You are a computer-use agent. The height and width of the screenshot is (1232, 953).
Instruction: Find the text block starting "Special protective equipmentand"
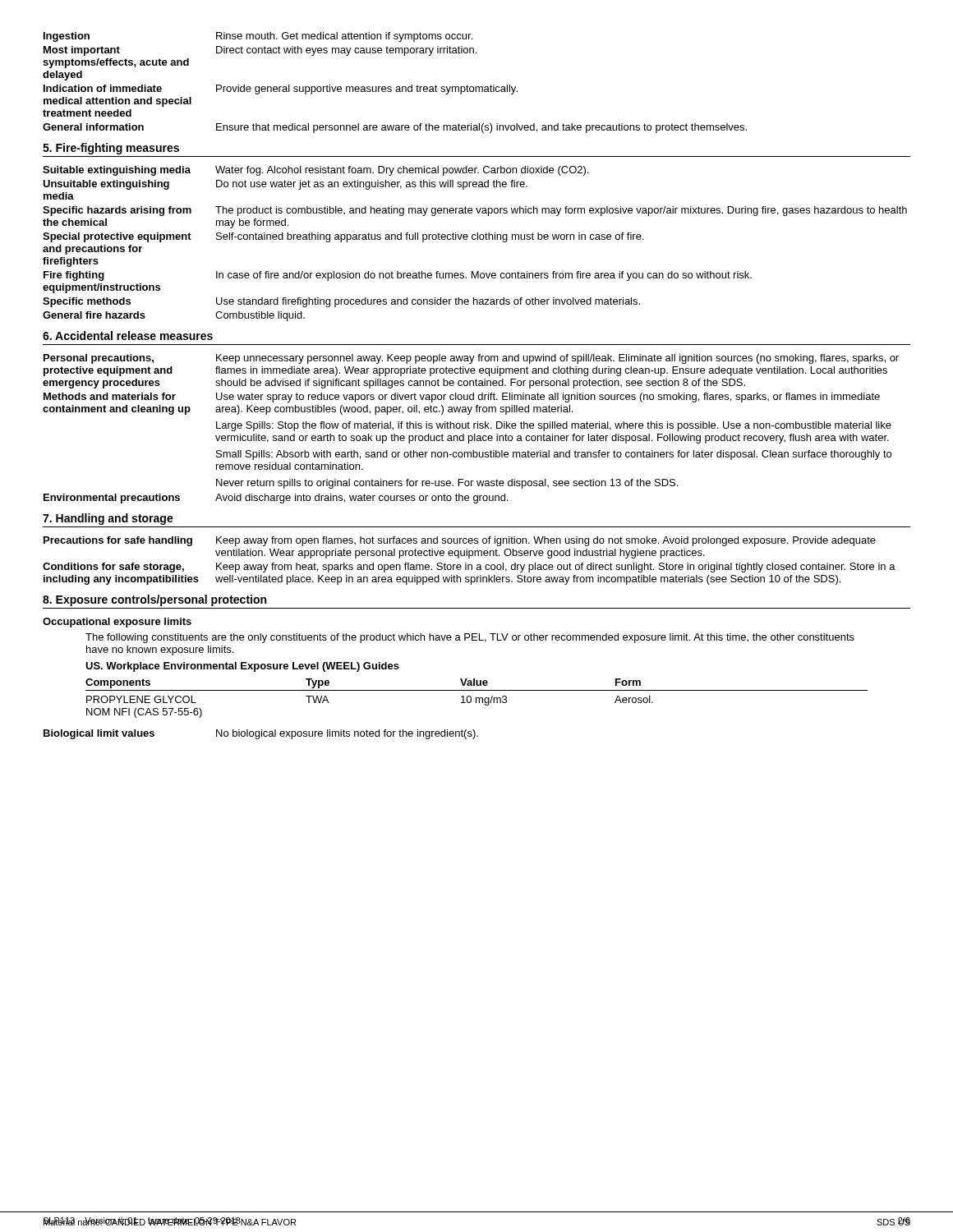click(x=476, y=248)
